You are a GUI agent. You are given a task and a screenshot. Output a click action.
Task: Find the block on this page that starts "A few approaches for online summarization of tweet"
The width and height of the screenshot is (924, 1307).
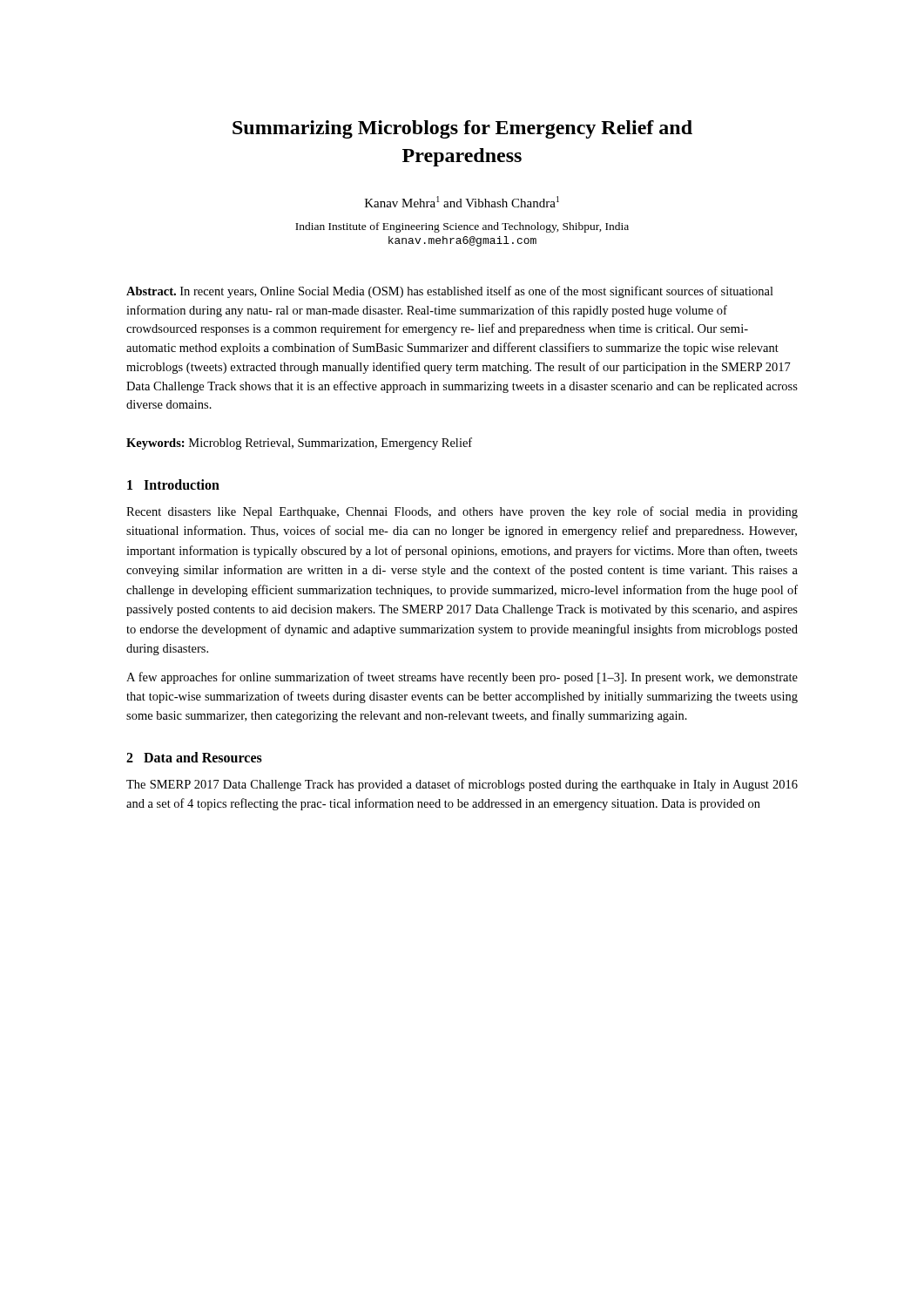pyautogui.click(x=462, y=696)
